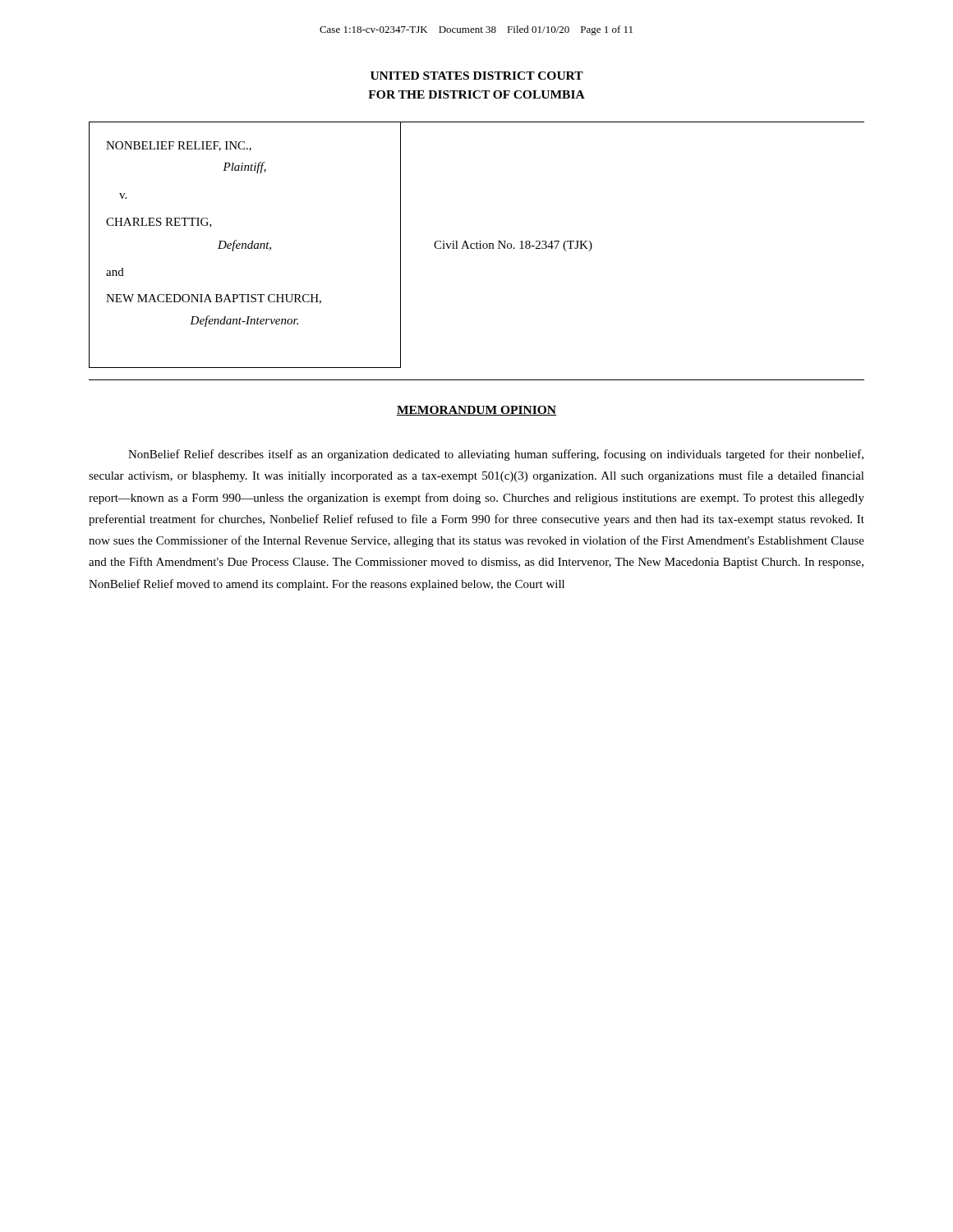
Task: Locate the section header that reads "MEMORANDUM OPINION"
Action: pyautogui.click(x=476, y=409)
